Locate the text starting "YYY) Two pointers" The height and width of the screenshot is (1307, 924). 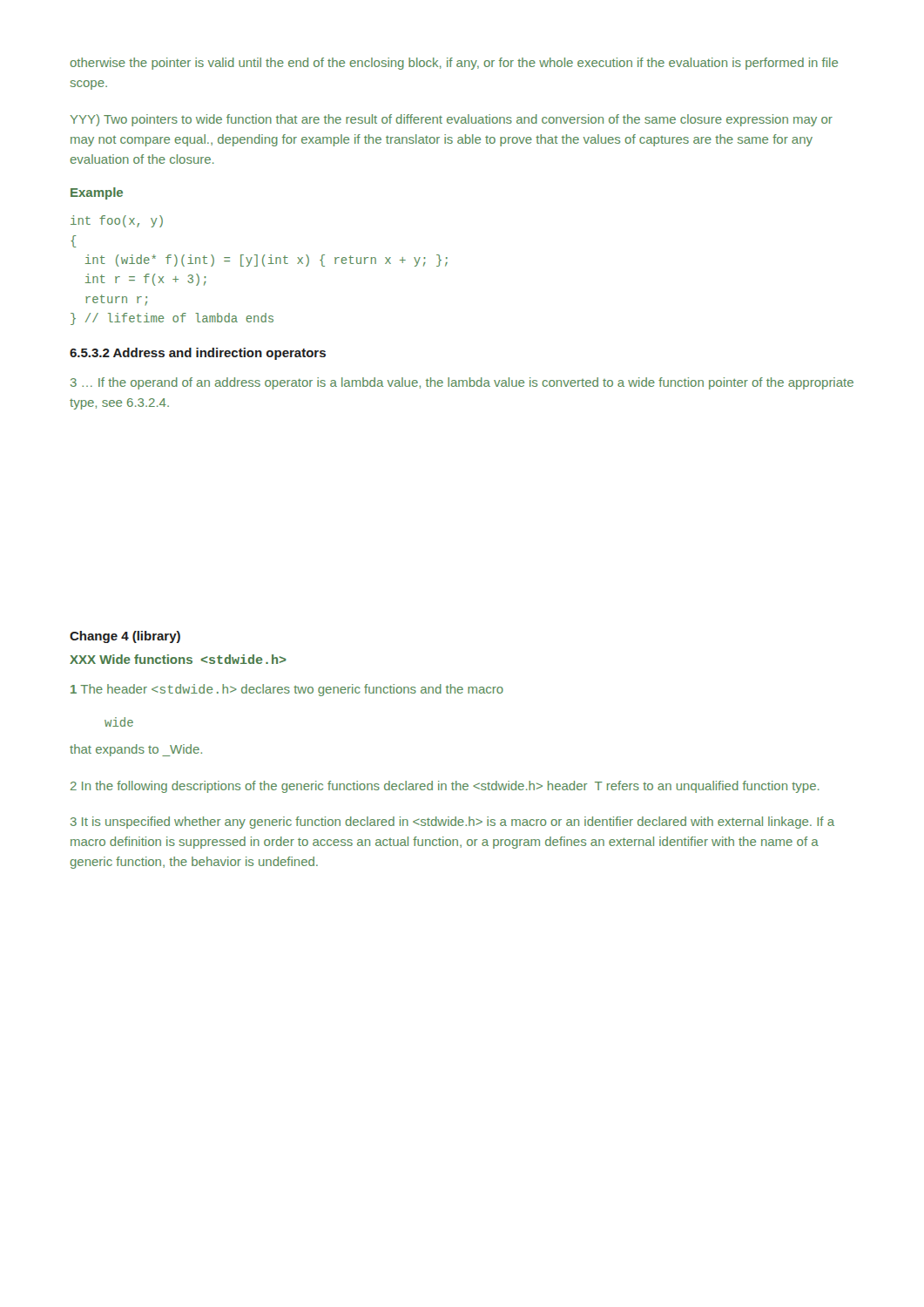pos(451,139)
